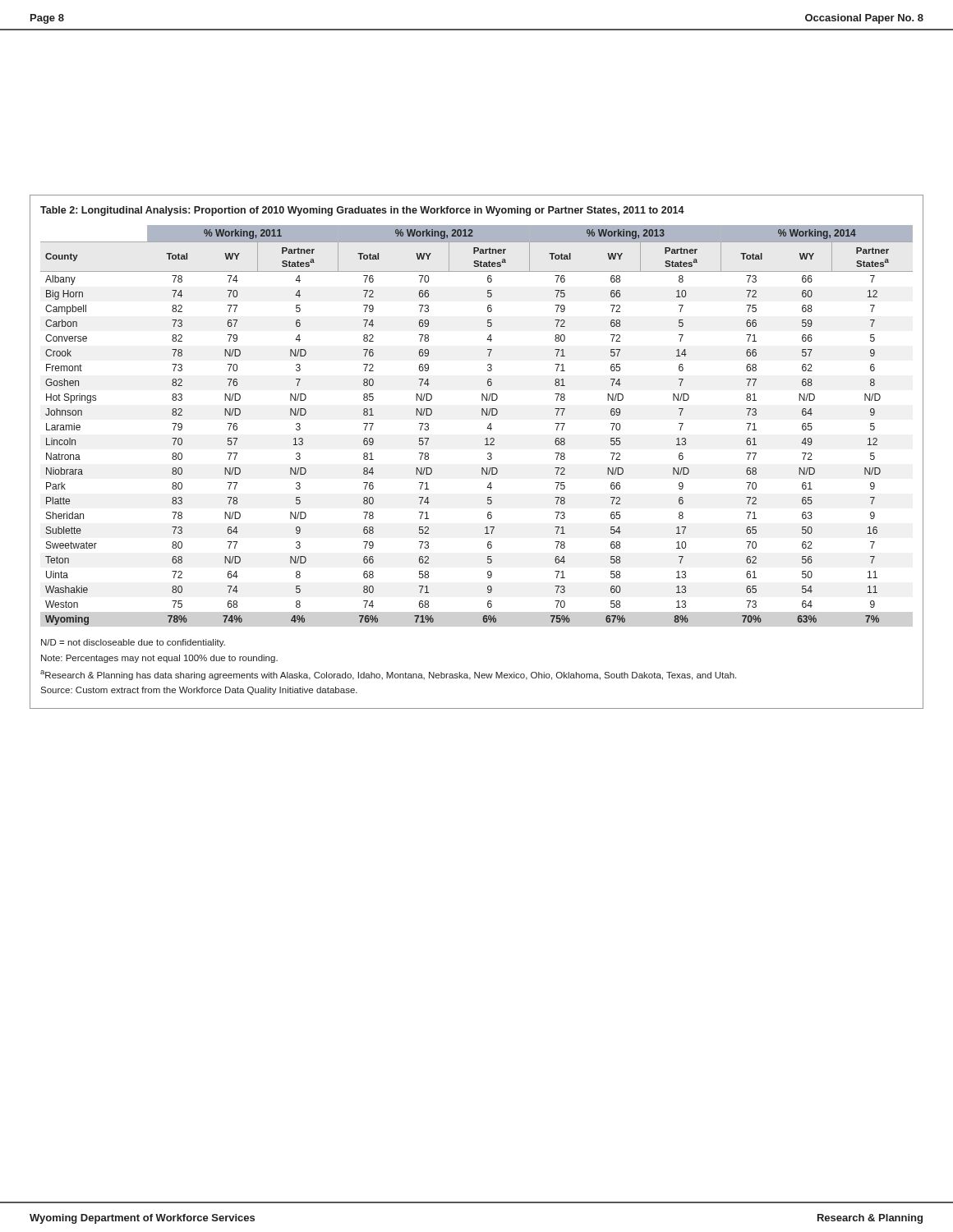The image size is (953, 1232).
Task: Locate the block starting "Note: Percentages may not equal"
Action: [159, 658]
